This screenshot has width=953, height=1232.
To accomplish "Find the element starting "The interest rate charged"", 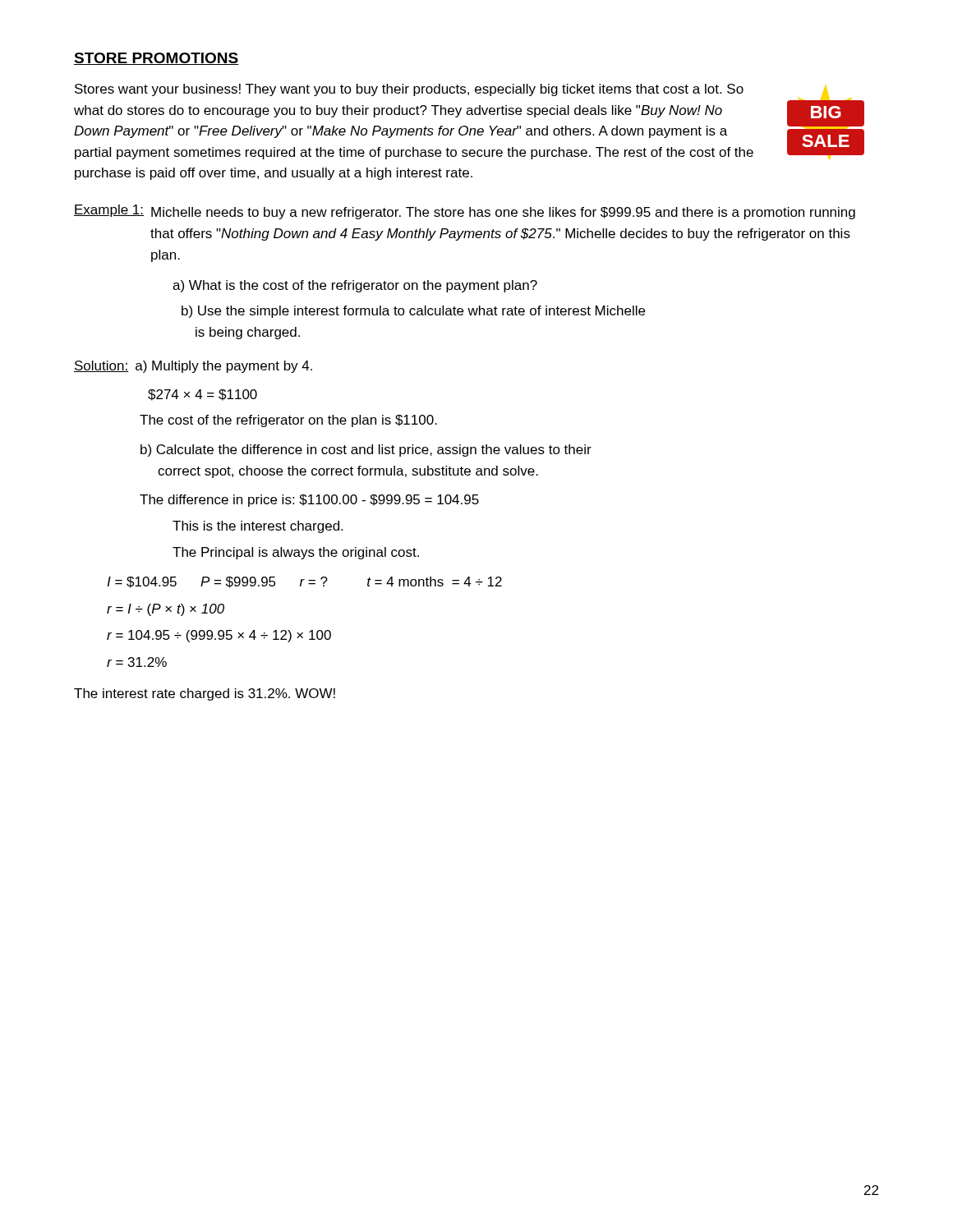I will 205,694.
